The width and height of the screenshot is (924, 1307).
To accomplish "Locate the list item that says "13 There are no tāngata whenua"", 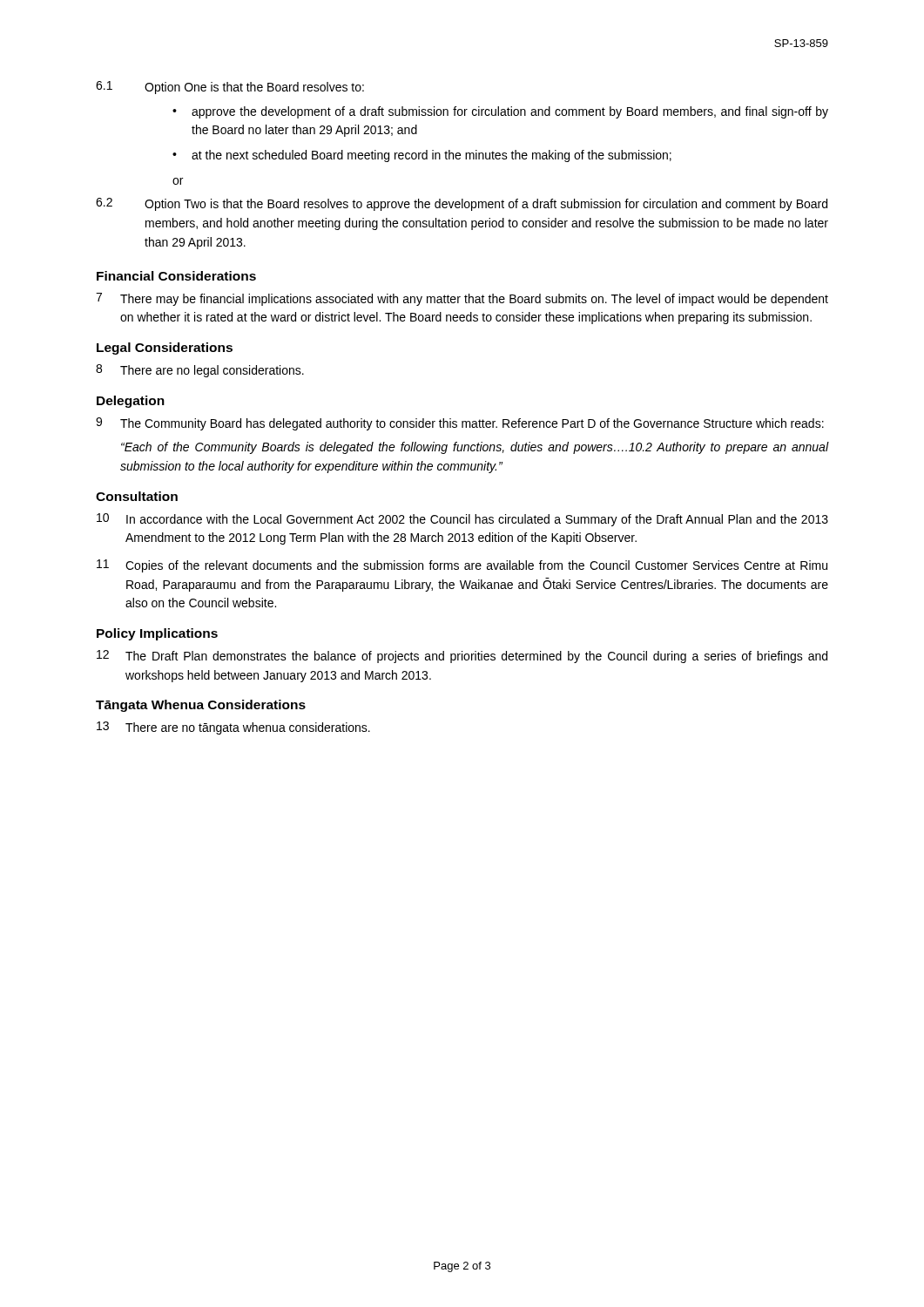I will (233, 728).
